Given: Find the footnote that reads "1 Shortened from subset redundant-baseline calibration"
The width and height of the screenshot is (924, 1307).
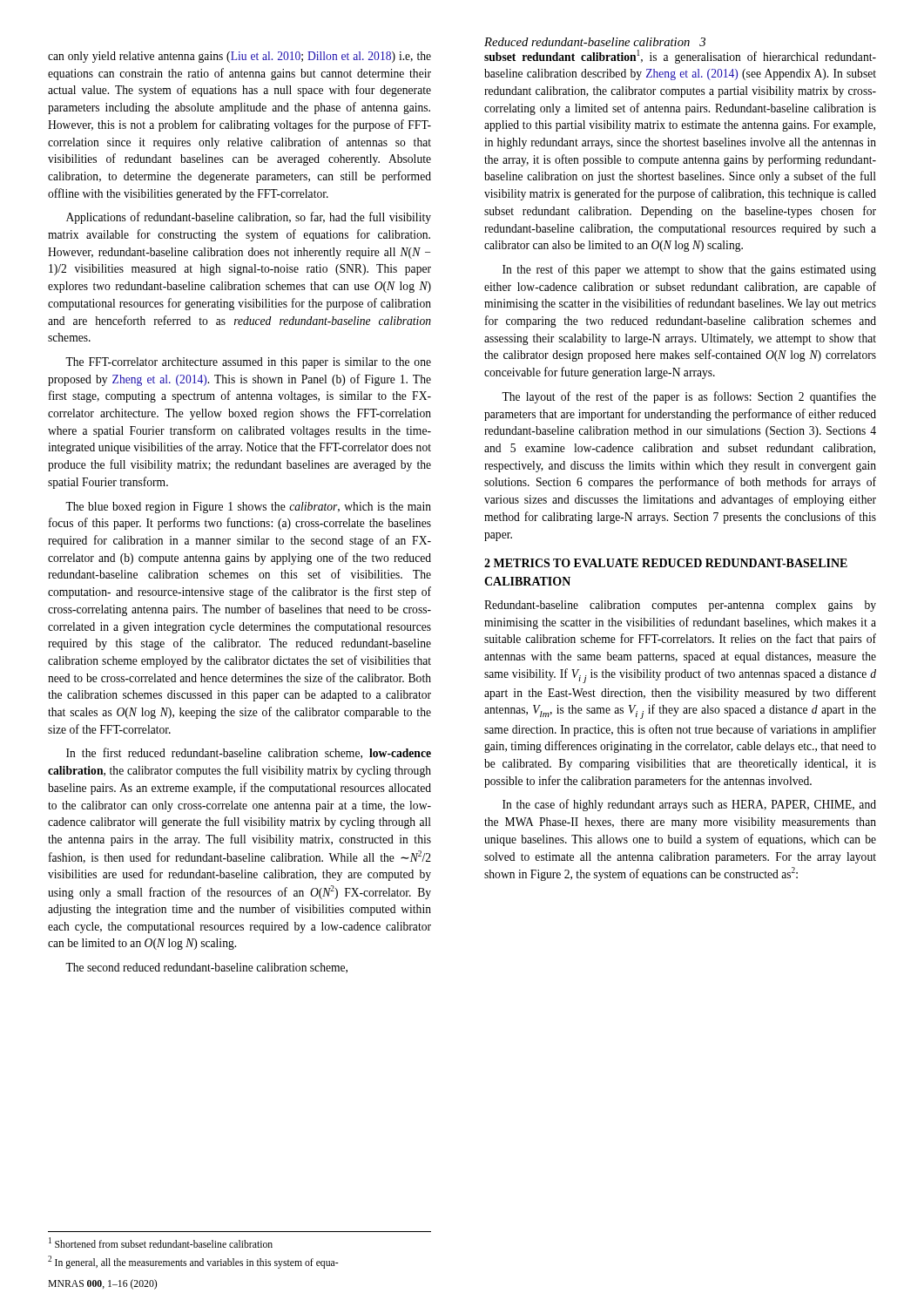Looking at the screenshot, I should [239, 1253].
